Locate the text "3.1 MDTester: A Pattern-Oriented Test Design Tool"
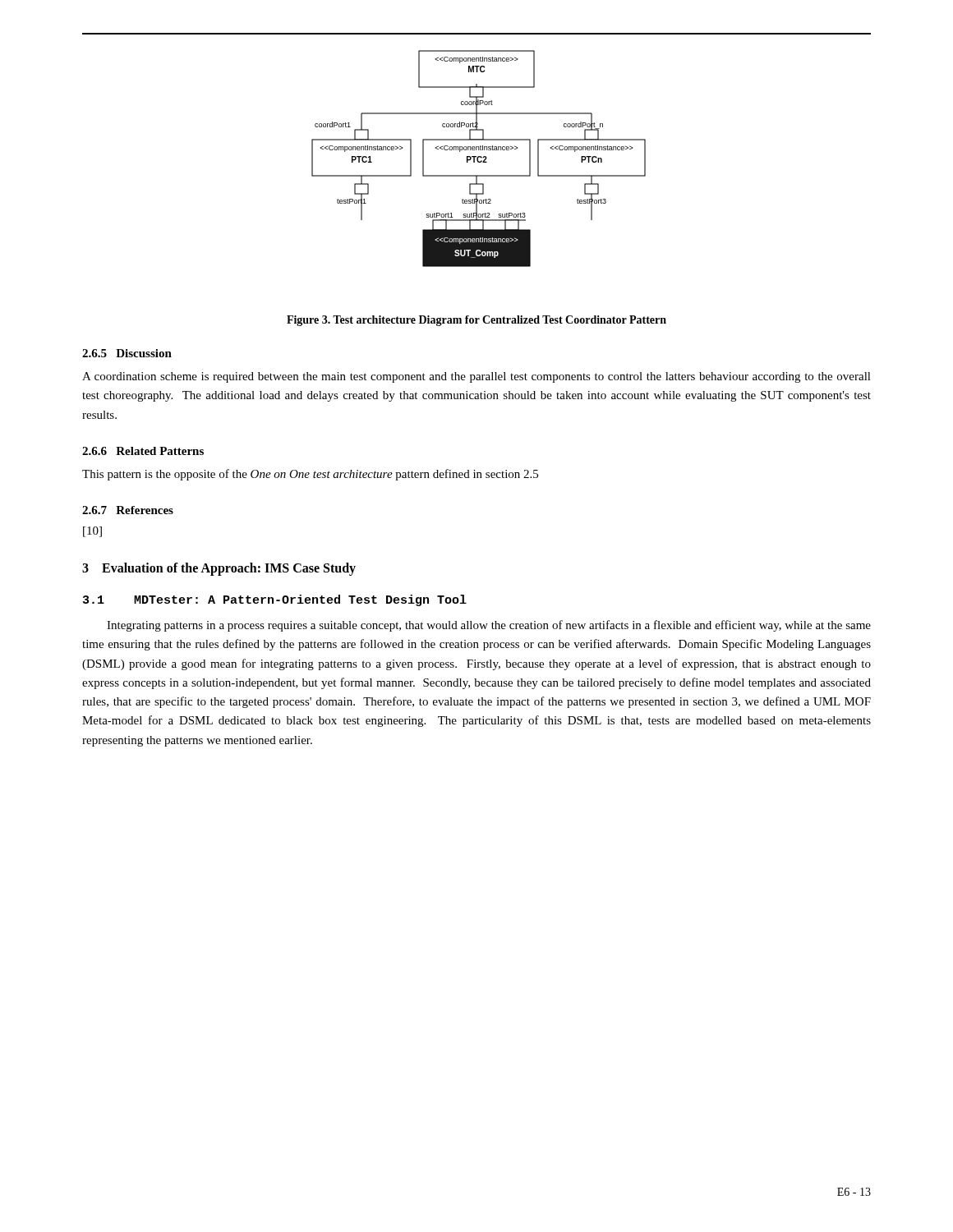Screen dimensions: 1232x953 [x=274, y=601]
